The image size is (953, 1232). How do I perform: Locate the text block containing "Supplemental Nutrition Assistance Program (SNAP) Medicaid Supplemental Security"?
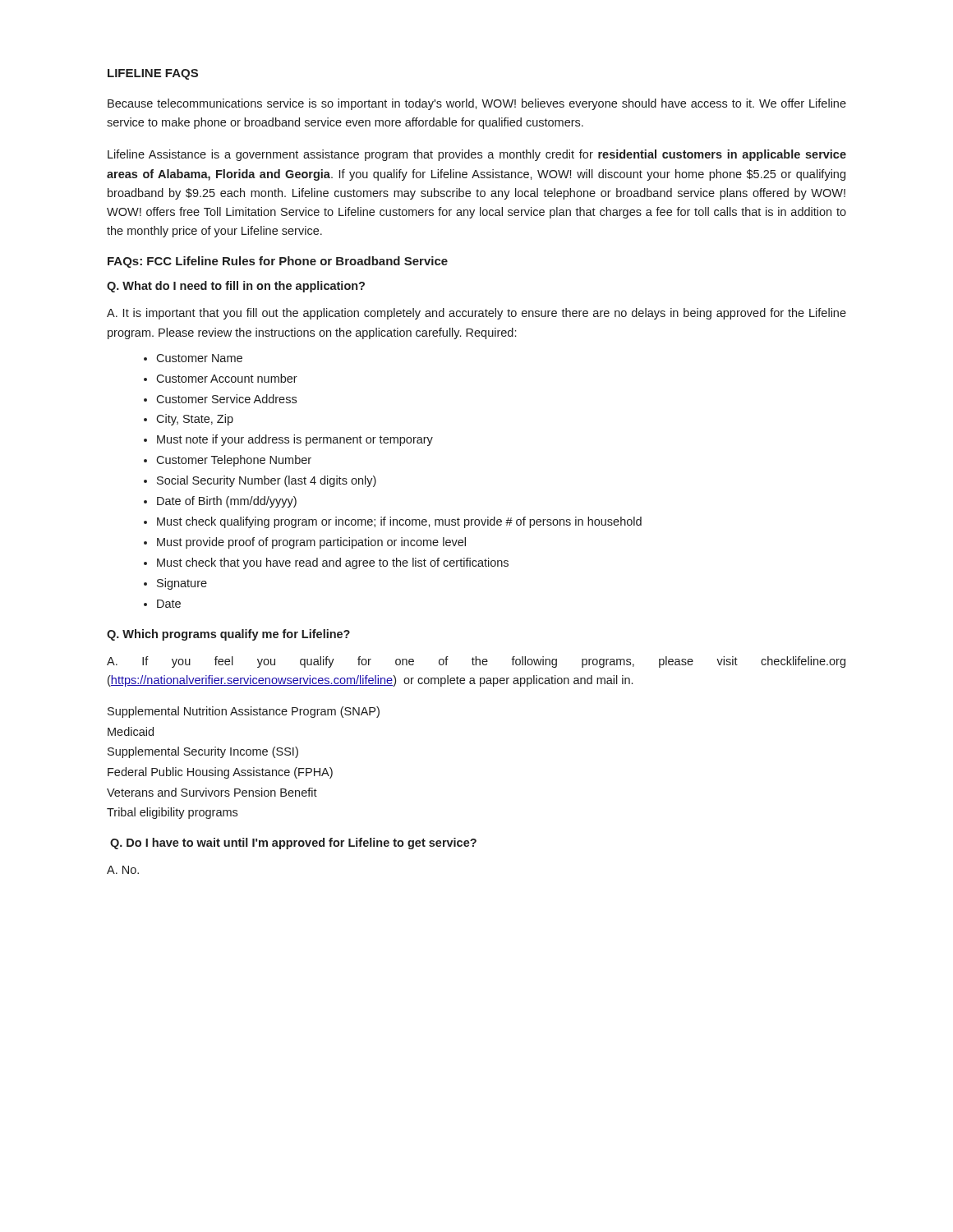[x=244, y=762]
